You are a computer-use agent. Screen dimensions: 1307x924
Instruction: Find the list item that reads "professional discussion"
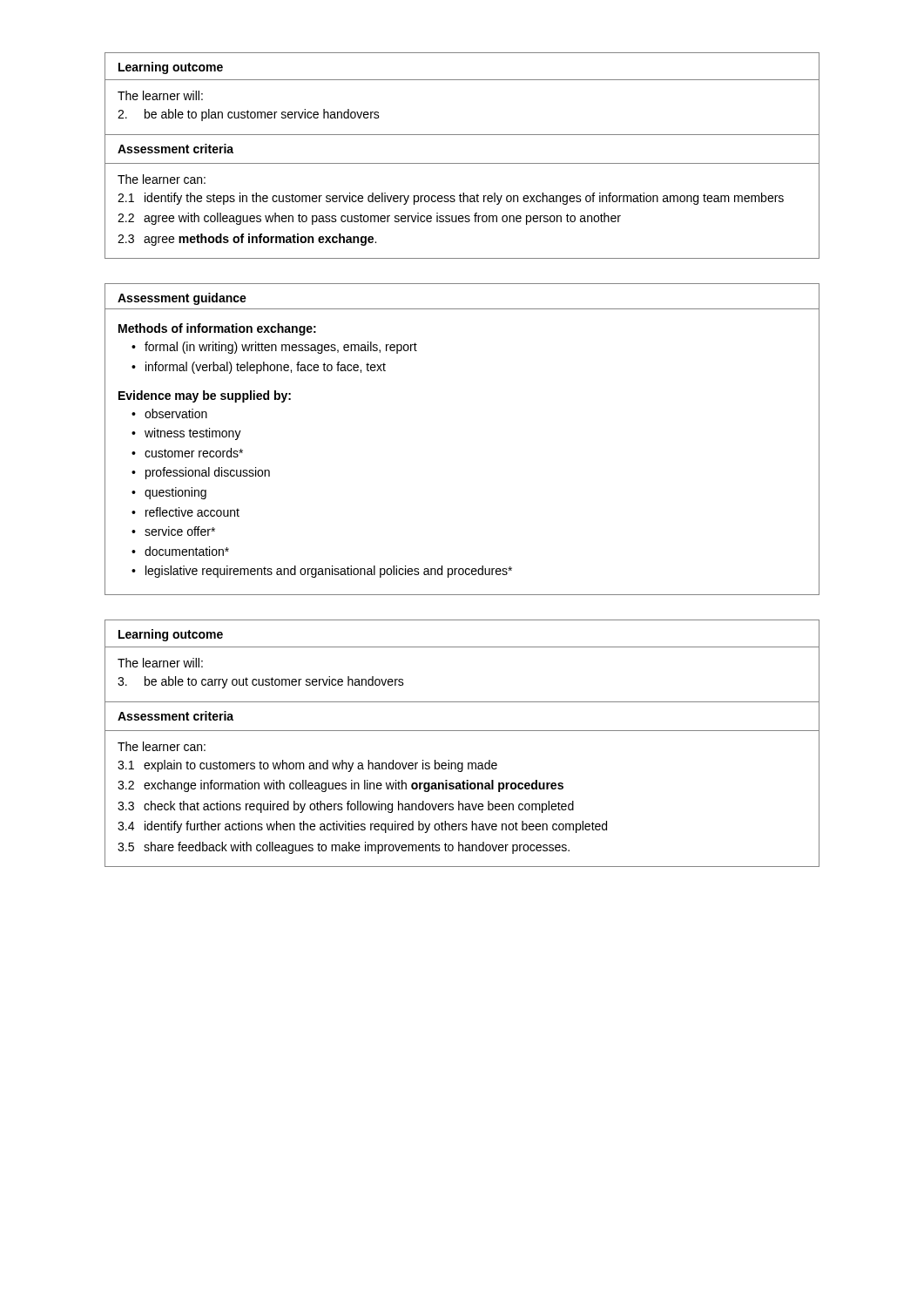(x=208, y=473)
